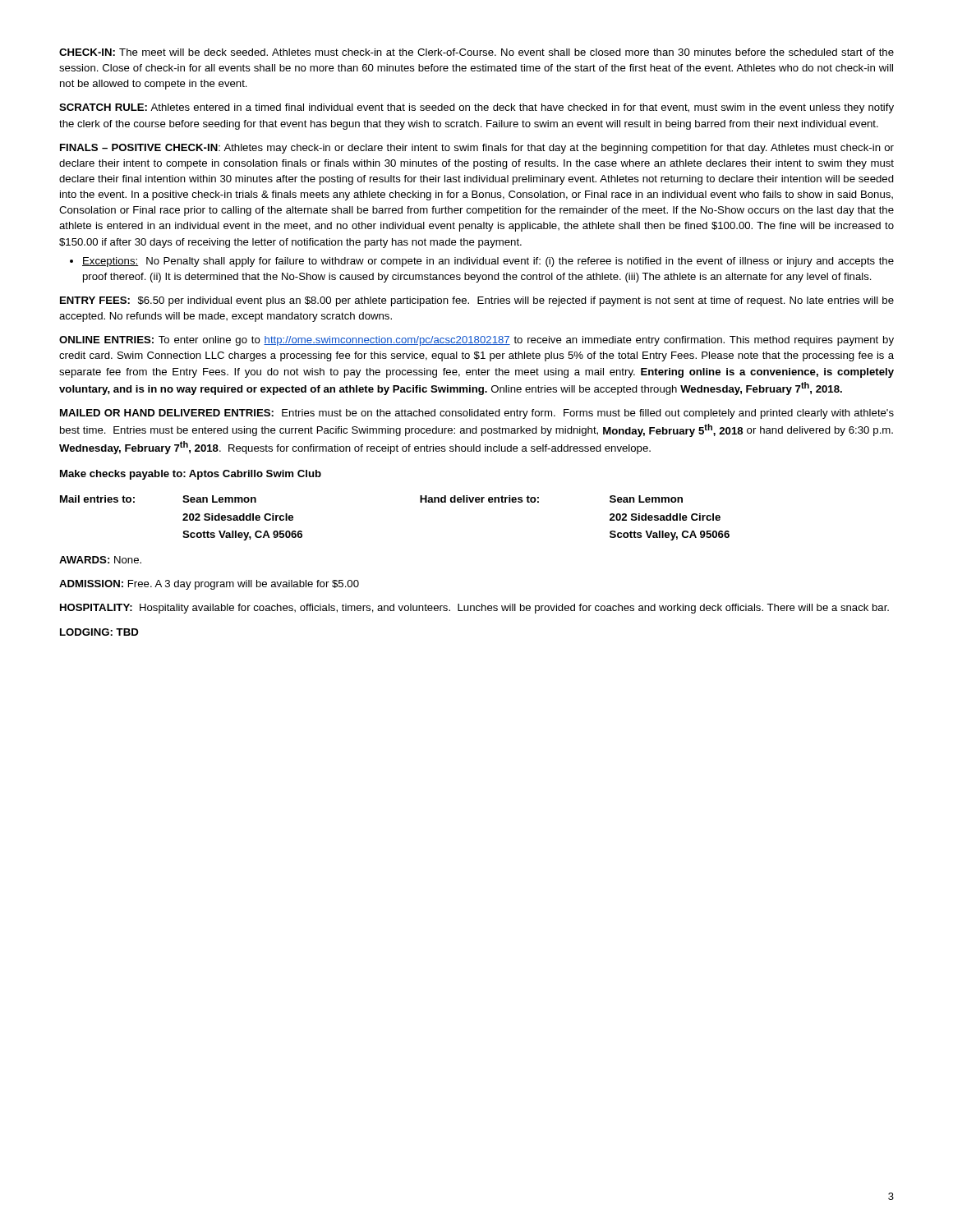Select the block starting "Make checks payable to: Aptos Cabrillo Swim Club"

tap(476, 505)
